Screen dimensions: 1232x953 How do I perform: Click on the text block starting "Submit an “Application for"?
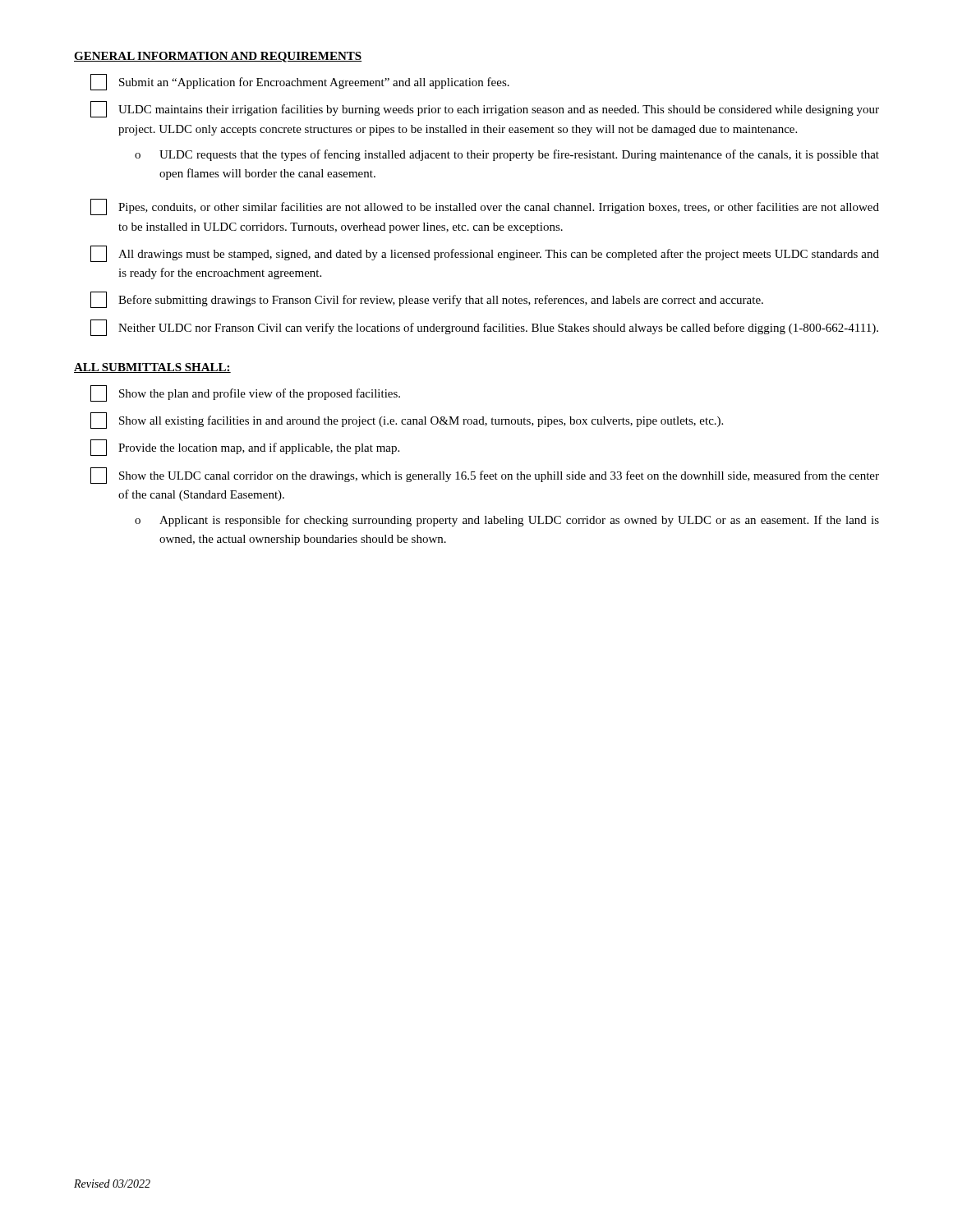485,83
